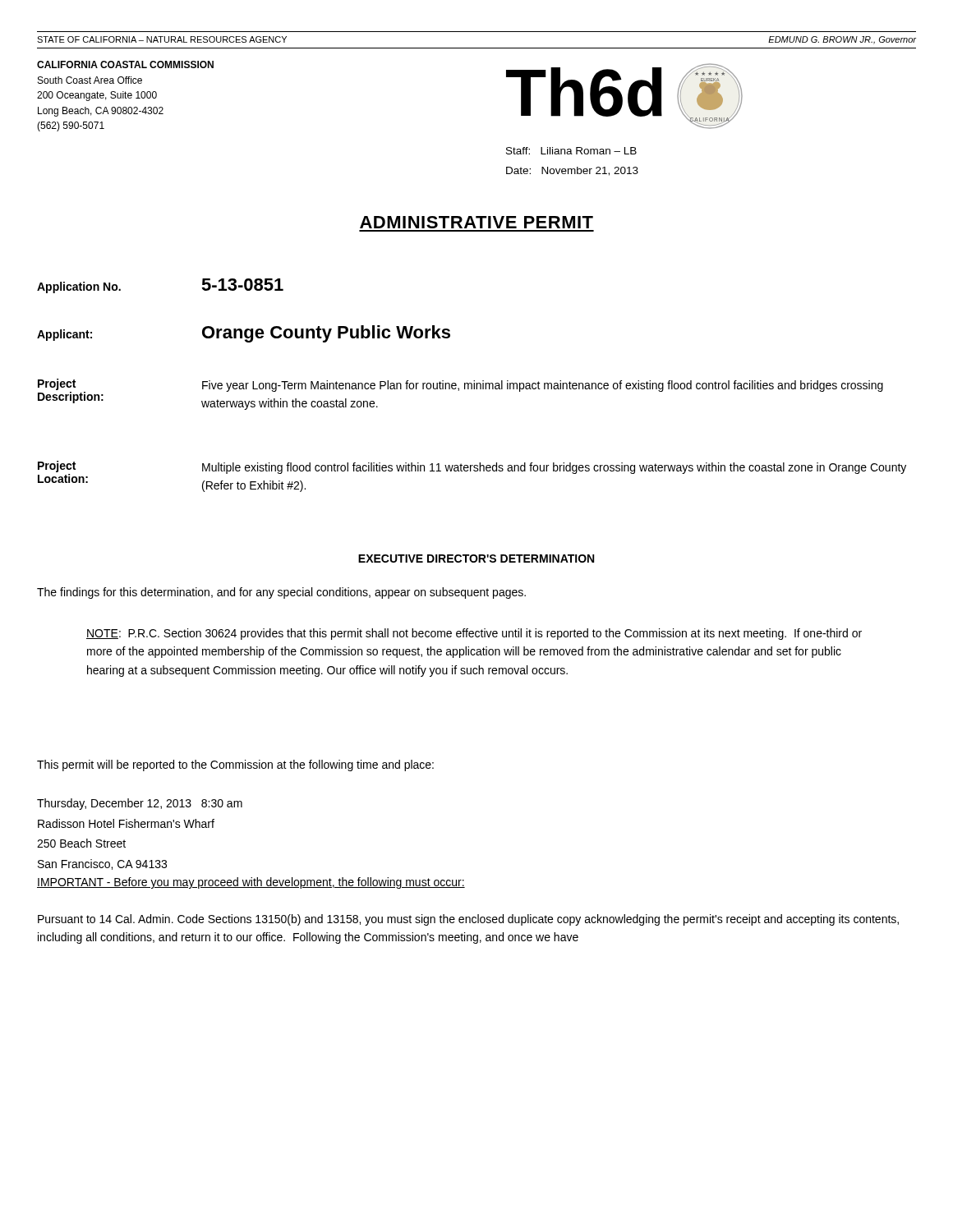Point to the text starting "Thursday, December 12,"

point(140,833)
